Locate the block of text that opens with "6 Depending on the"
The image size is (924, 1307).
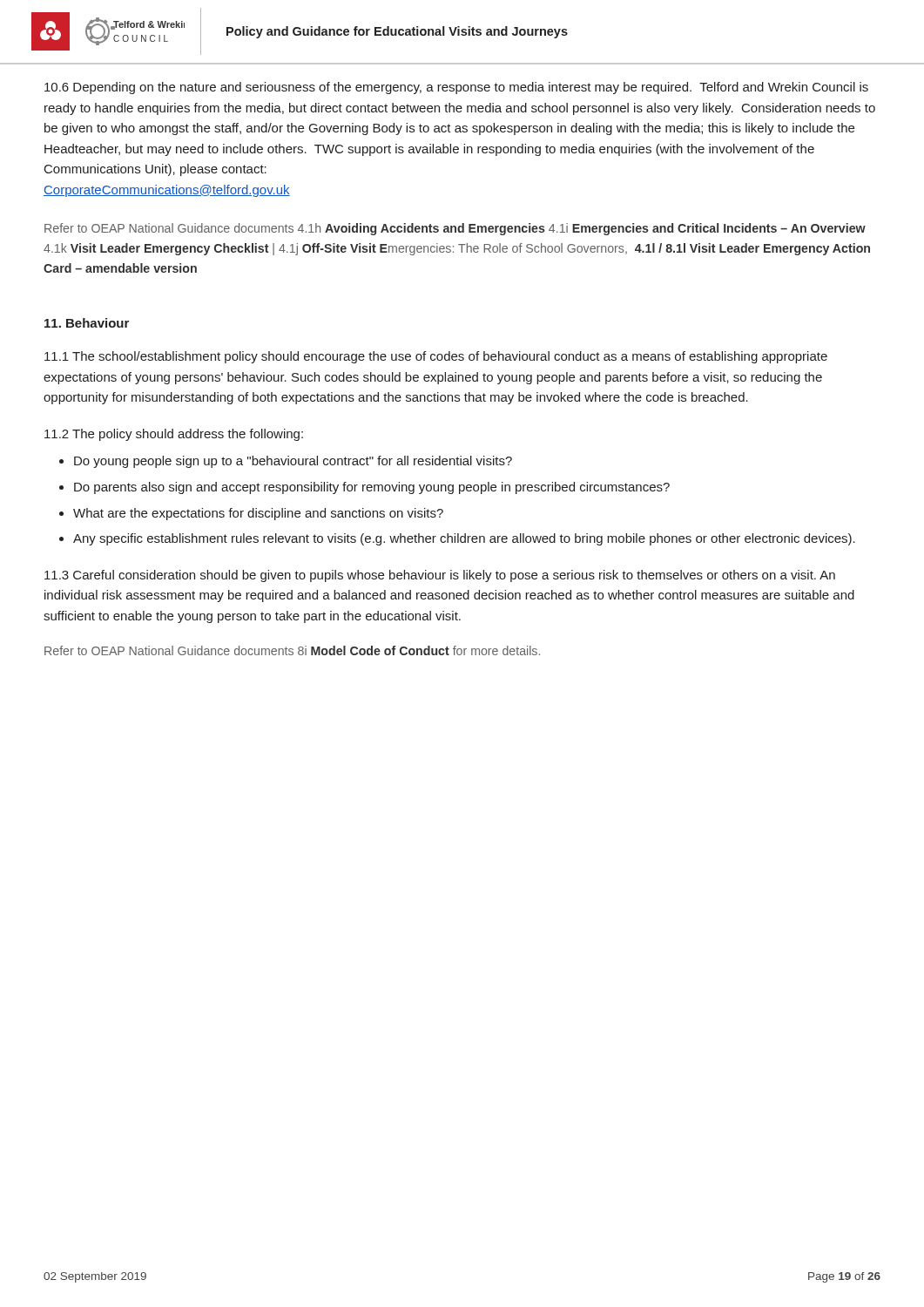click(x=460, y=138)
